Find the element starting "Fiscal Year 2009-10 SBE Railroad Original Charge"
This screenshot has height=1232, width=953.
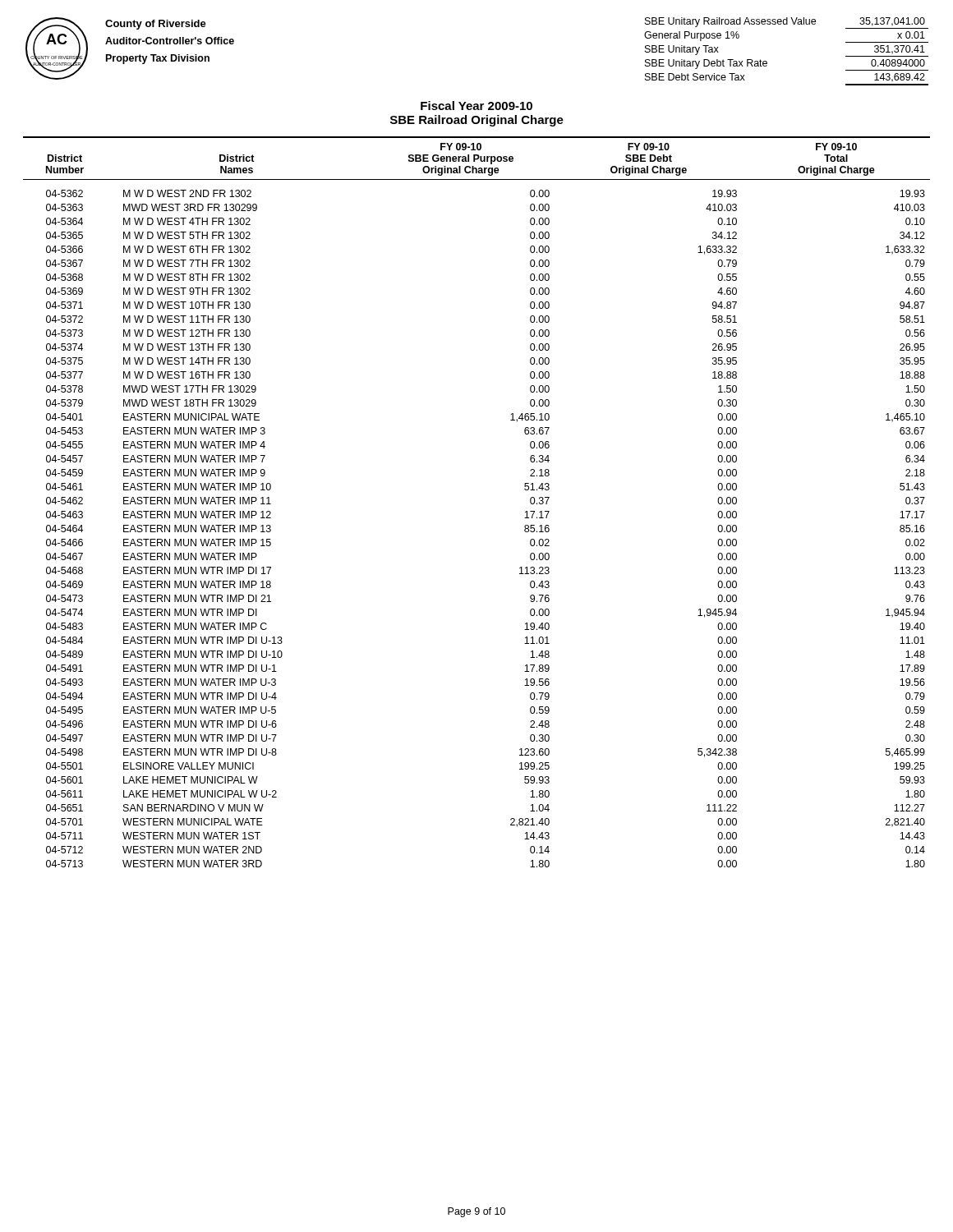pos(476,113)
